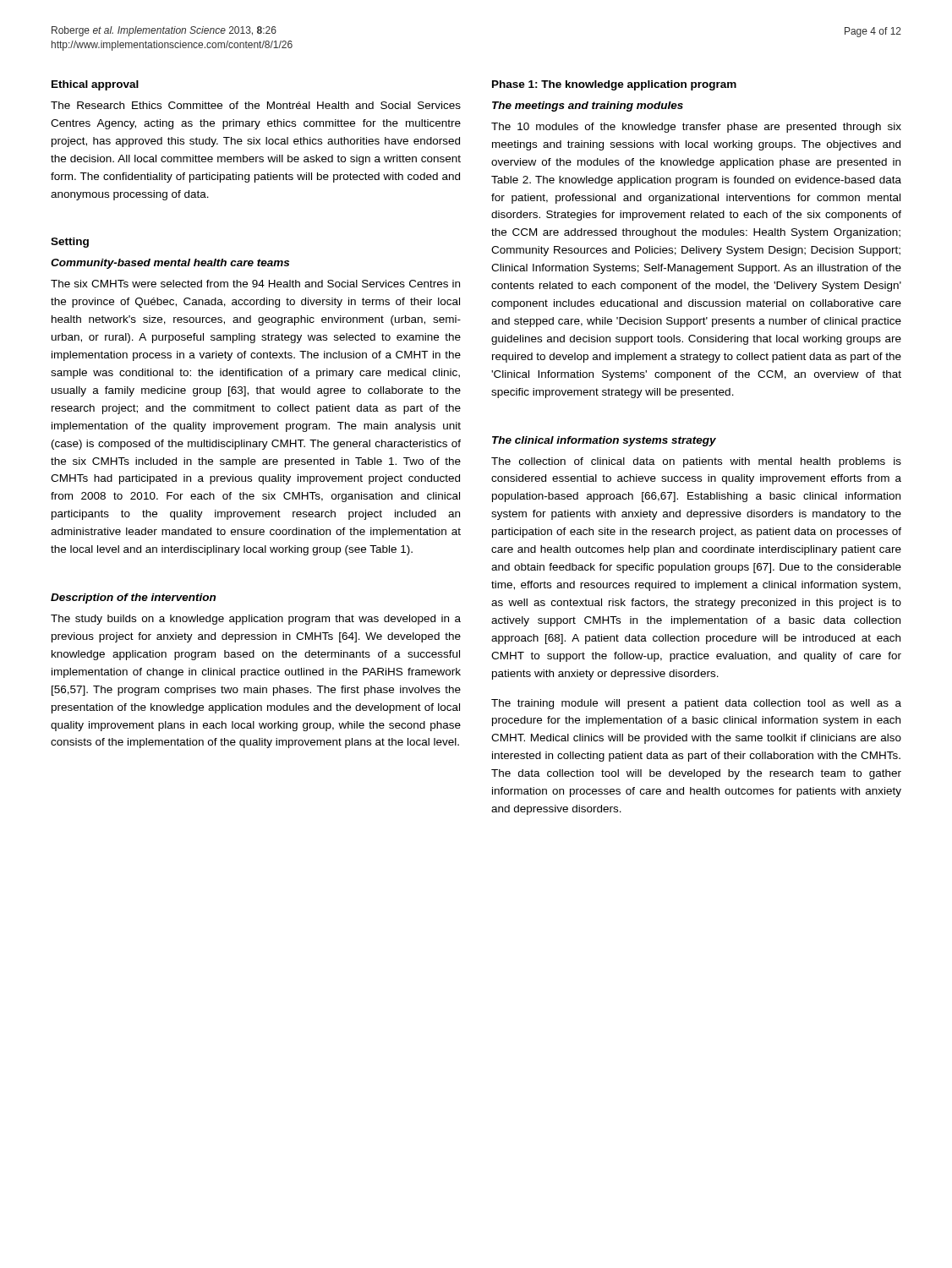Click on the section header that says "Phase 1: The knowledge application"

point(614,84)
